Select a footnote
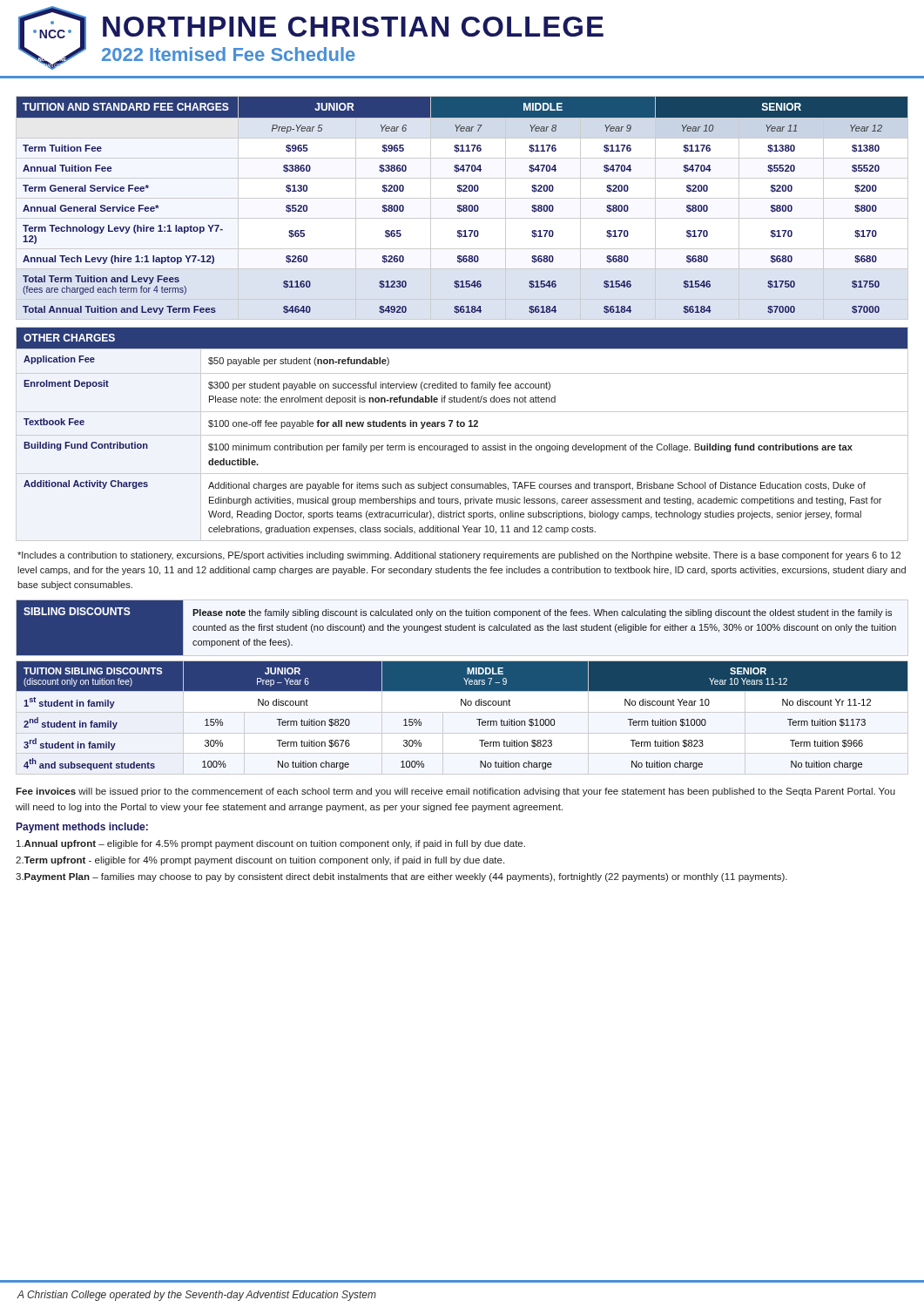924x1307 pixels. pyautogui.click(x=462, y=570)
